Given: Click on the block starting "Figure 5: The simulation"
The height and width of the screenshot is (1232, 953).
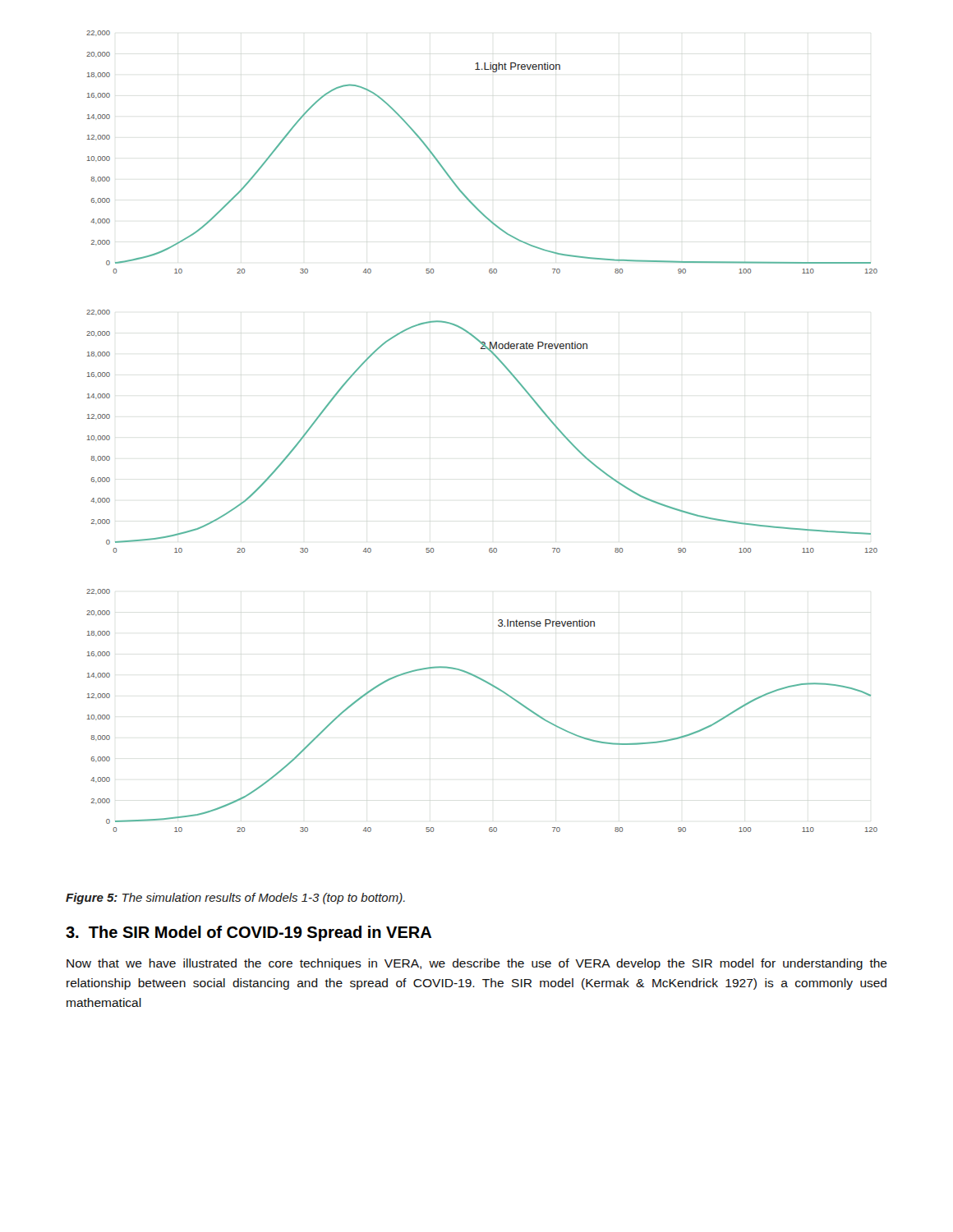Looking at the screenshot, I should (236, 897).
